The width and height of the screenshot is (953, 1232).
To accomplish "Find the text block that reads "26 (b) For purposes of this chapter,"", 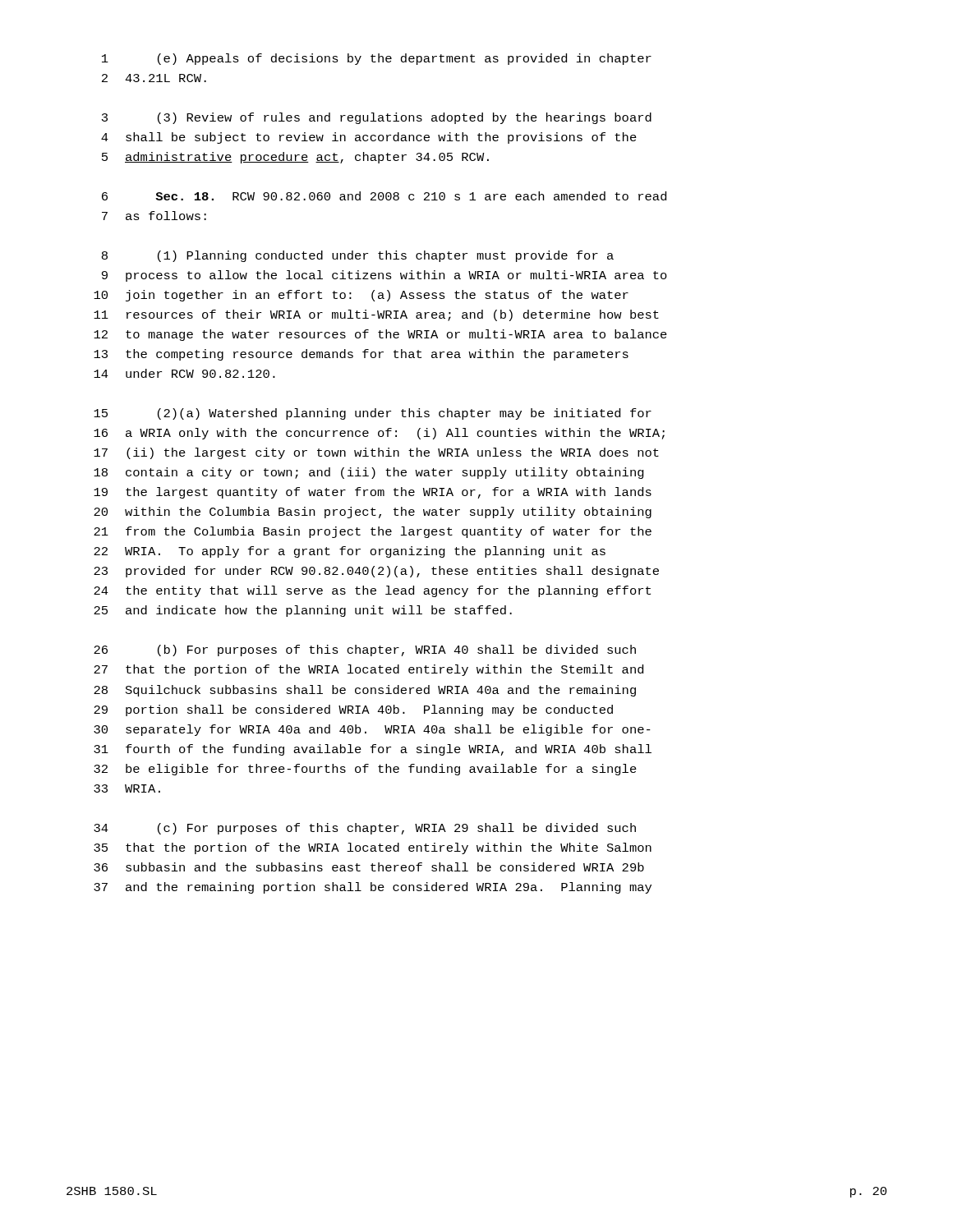I will pyautogui.click(x=476, y=720).
